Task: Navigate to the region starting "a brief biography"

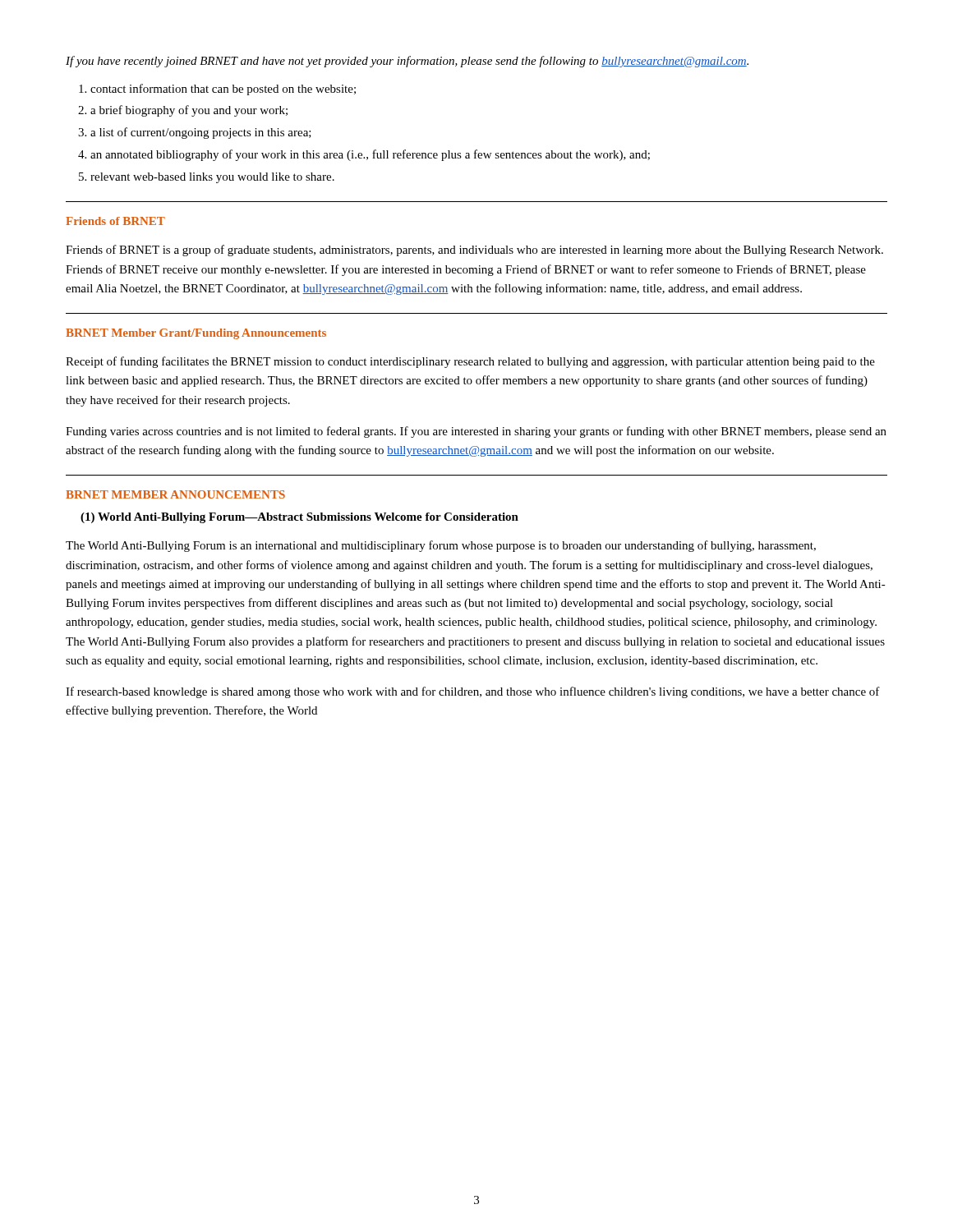Action: [189, 110]
